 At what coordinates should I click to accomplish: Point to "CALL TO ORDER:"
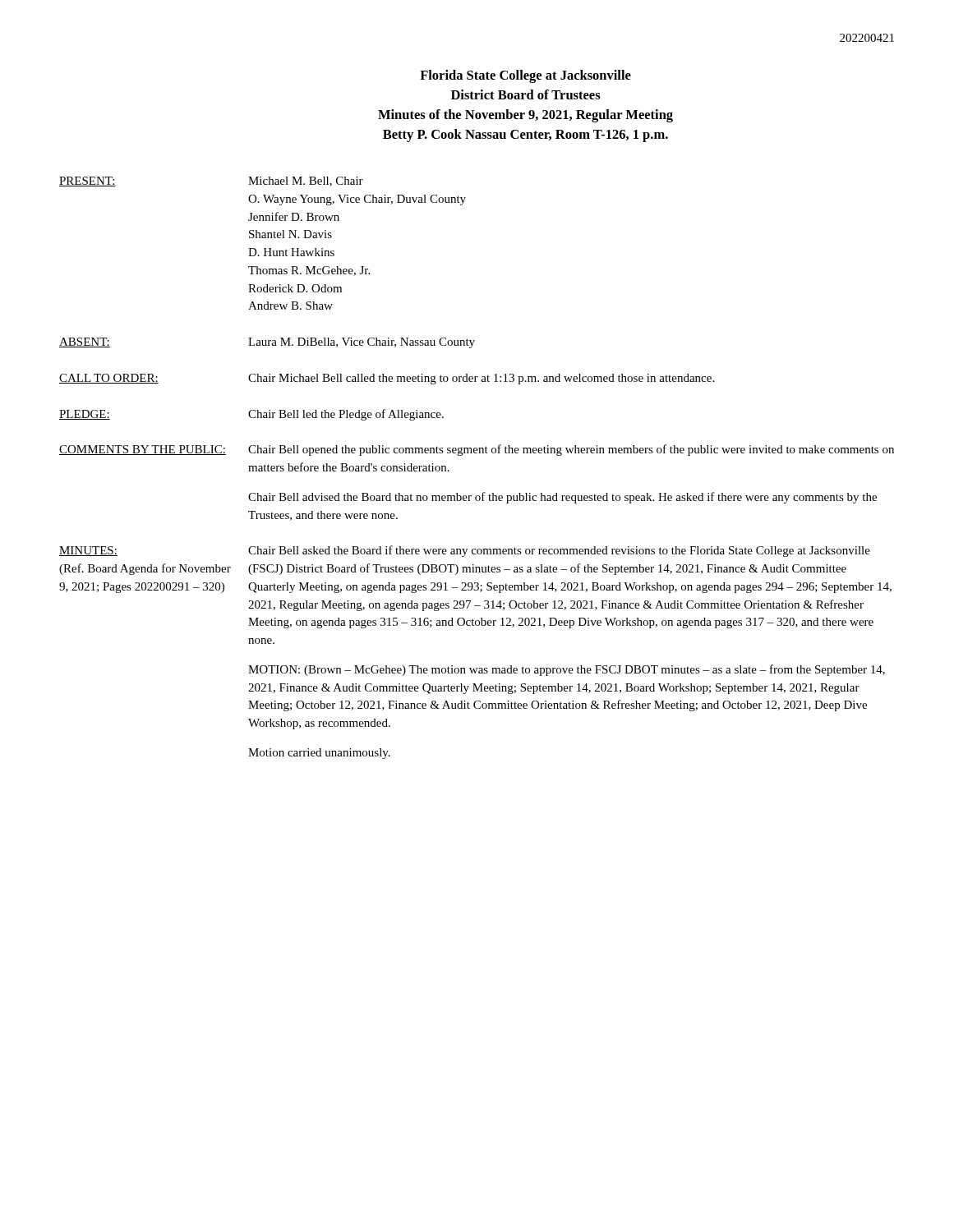point(109,378)
